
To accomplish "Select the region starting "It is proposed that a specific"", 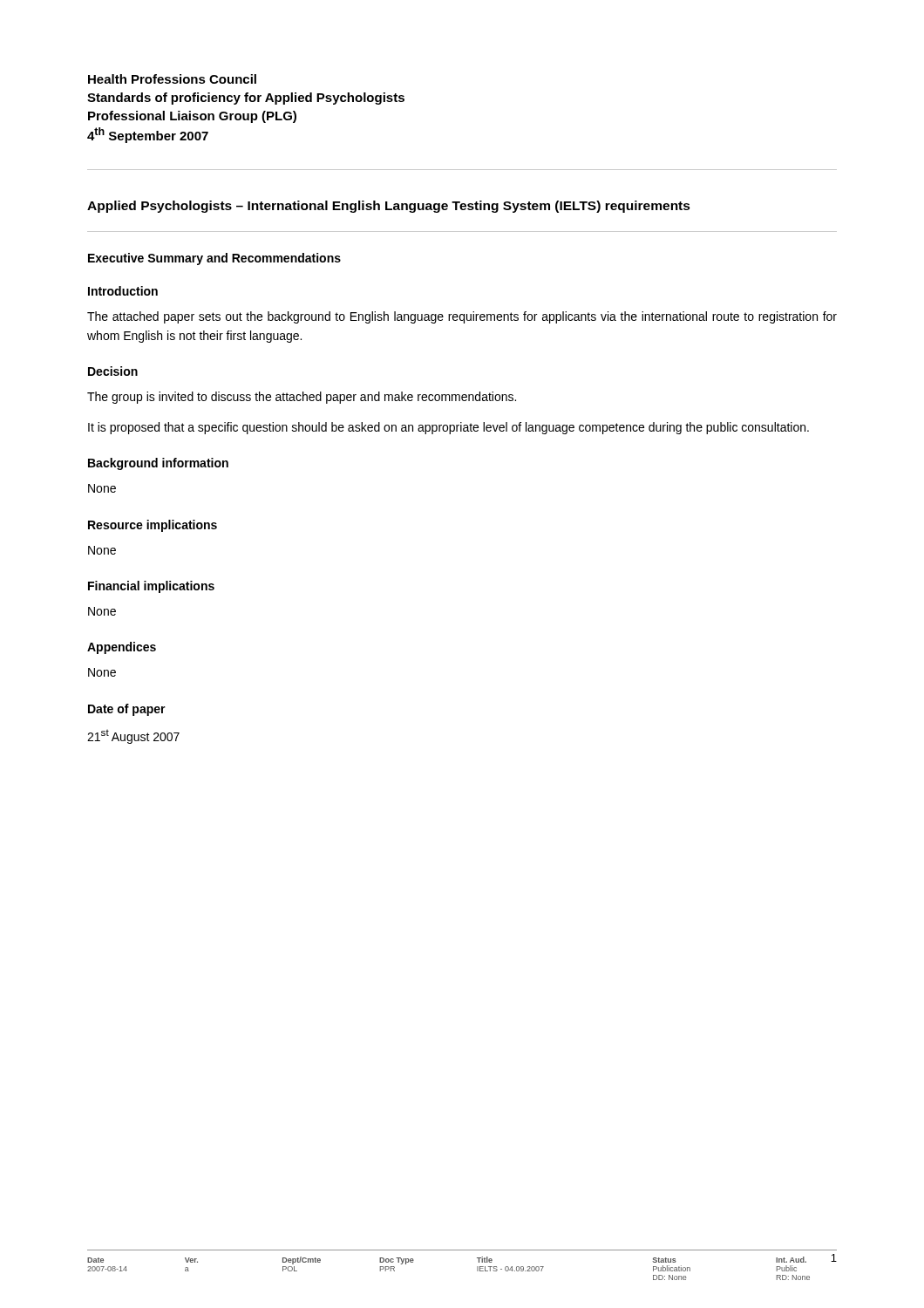I will [x=462, y=427].
